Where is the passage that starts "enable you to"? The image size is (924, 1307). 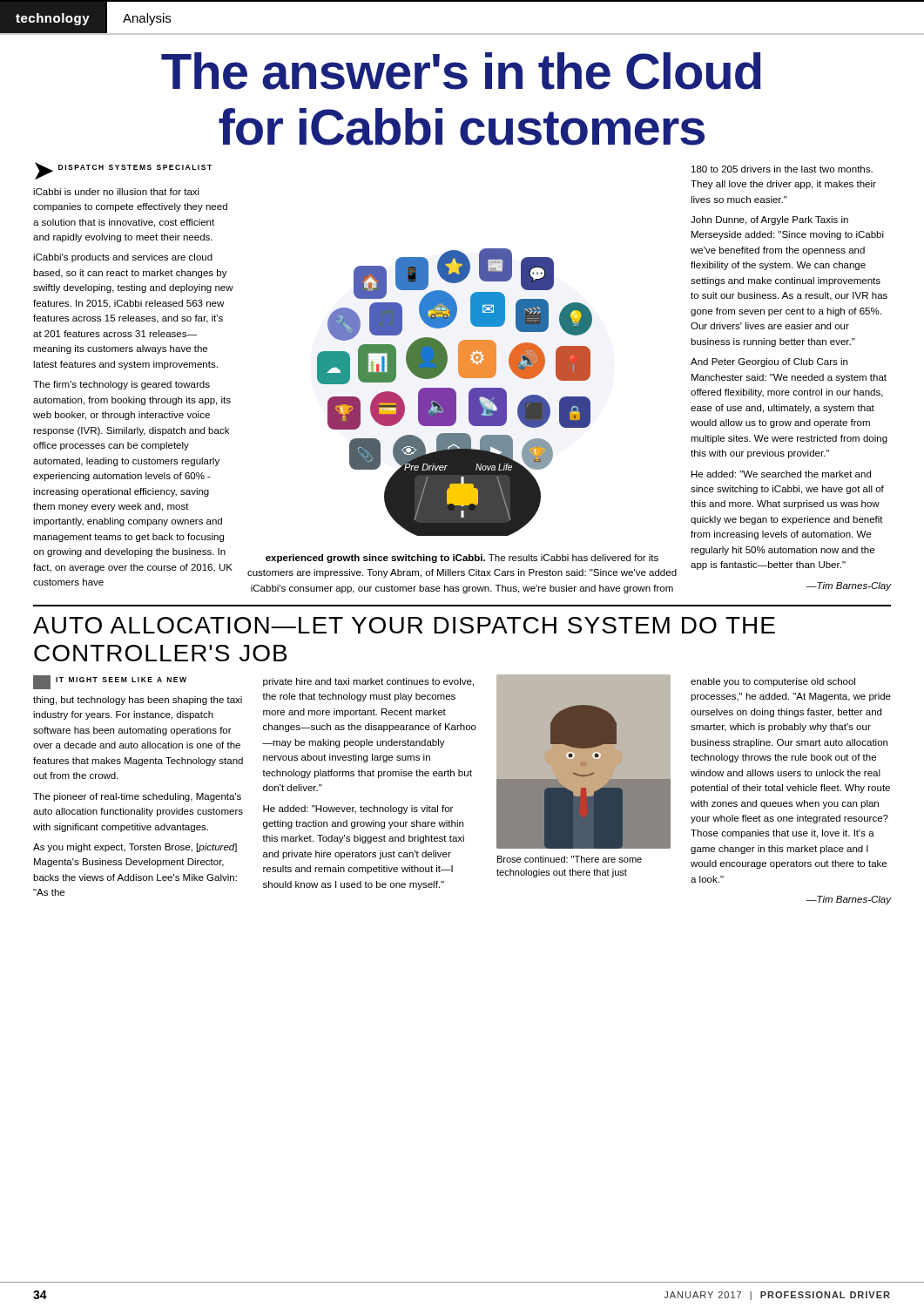791,781
